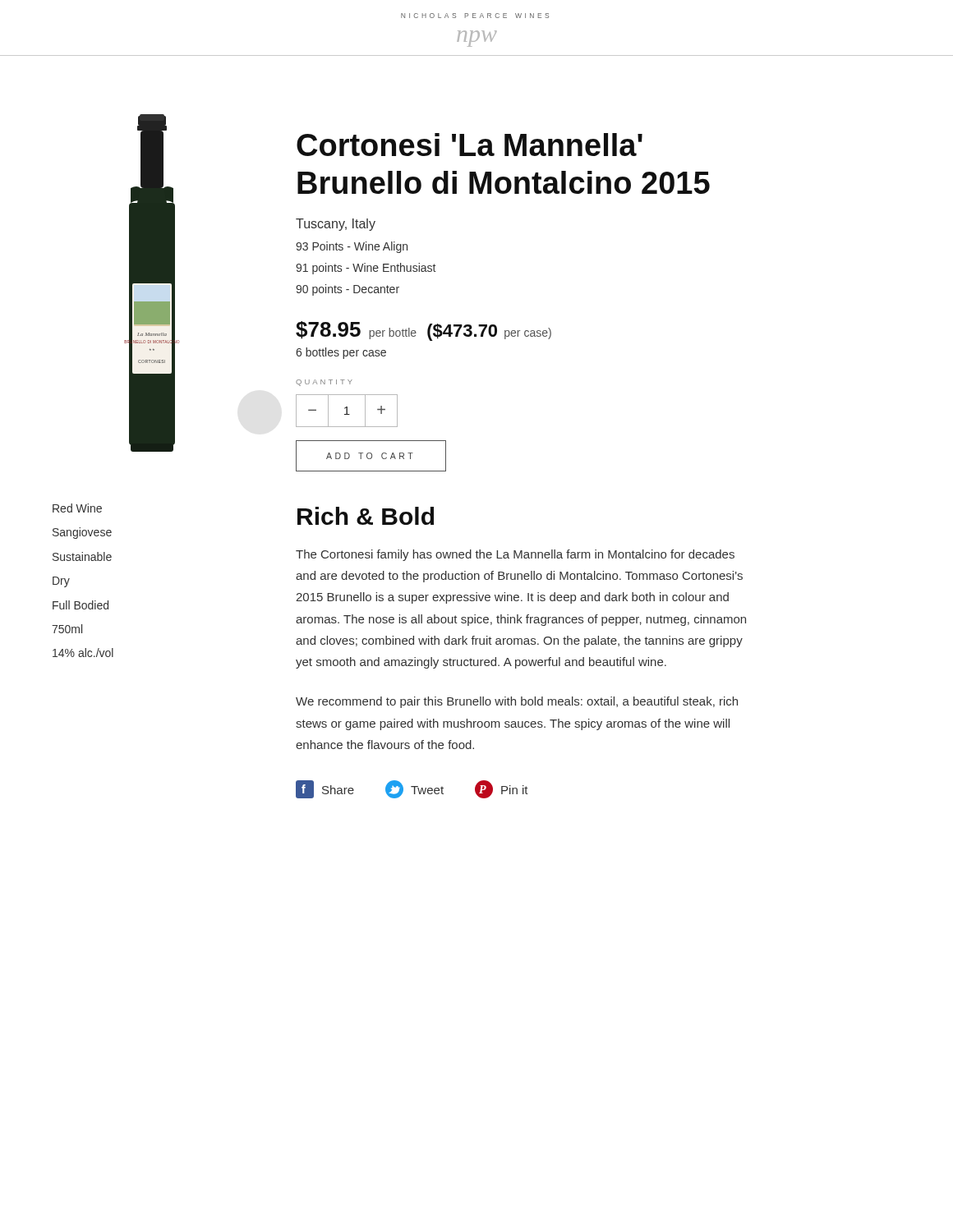This screenshot has height=1232, width=953.
Task: Point to the region starting "$78.95 per bottle ($473.70 per case)"
Action: point(424,329)
